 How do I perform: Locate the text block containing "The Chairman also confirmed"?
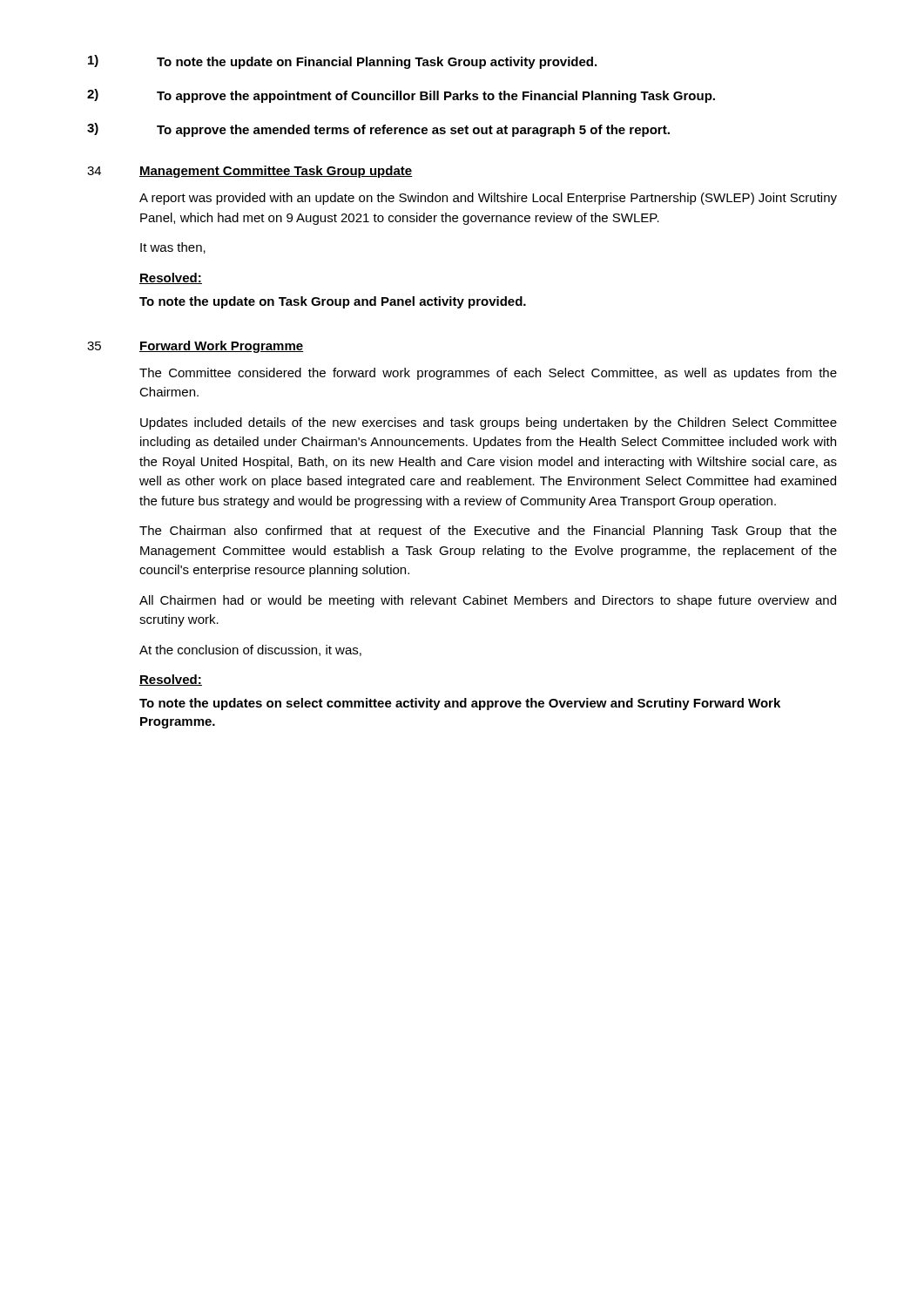coord(488,550)
